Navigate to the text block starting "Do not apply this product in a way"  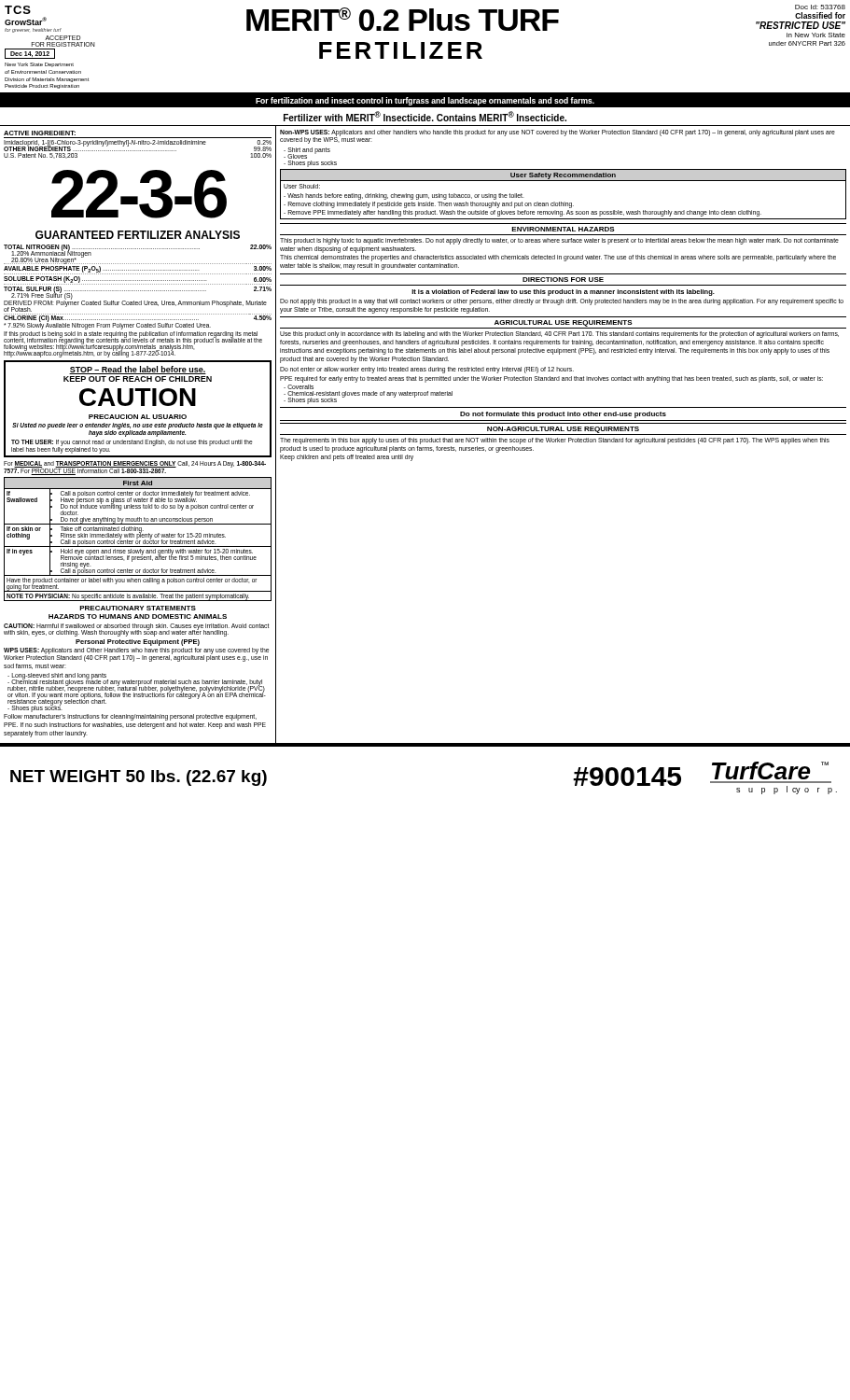(x=562, y=305)
